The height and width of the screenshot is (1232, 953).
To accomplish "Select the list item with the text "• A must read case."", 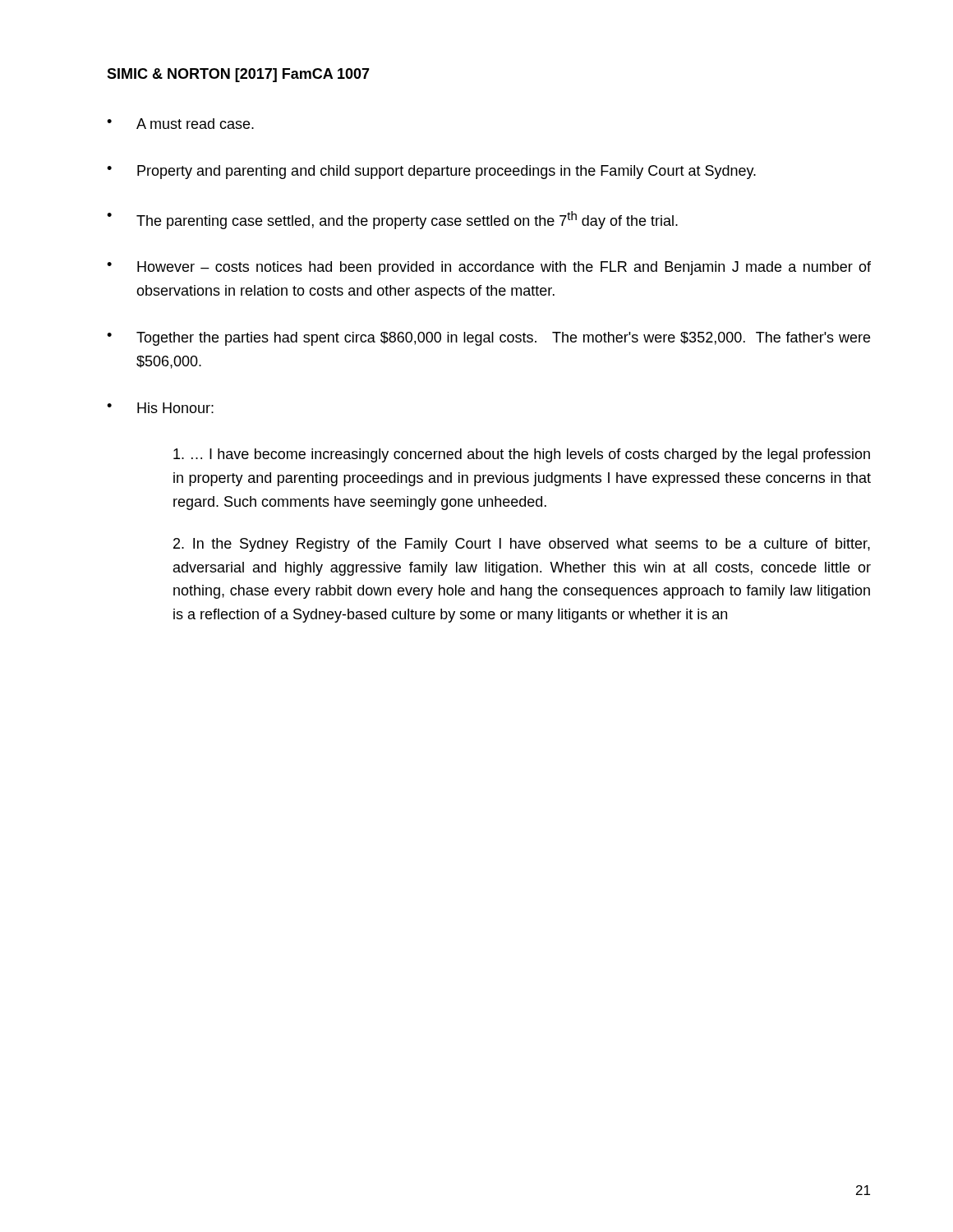I will pos(180,124).
